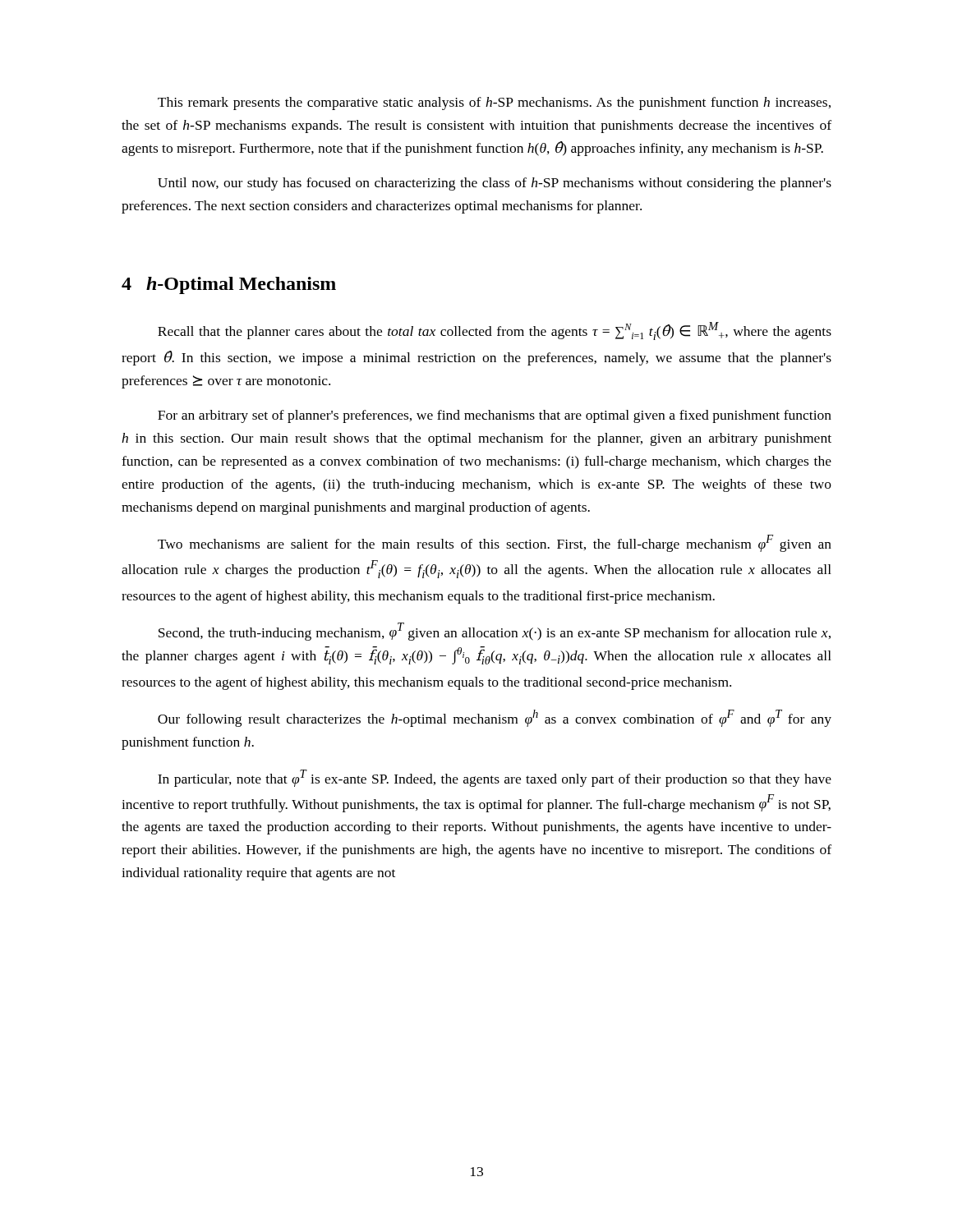Locate the text "4 h-Optimal Mechanism"
Viewport: 953px width, 1232px height.
click(x=229, y=283)
